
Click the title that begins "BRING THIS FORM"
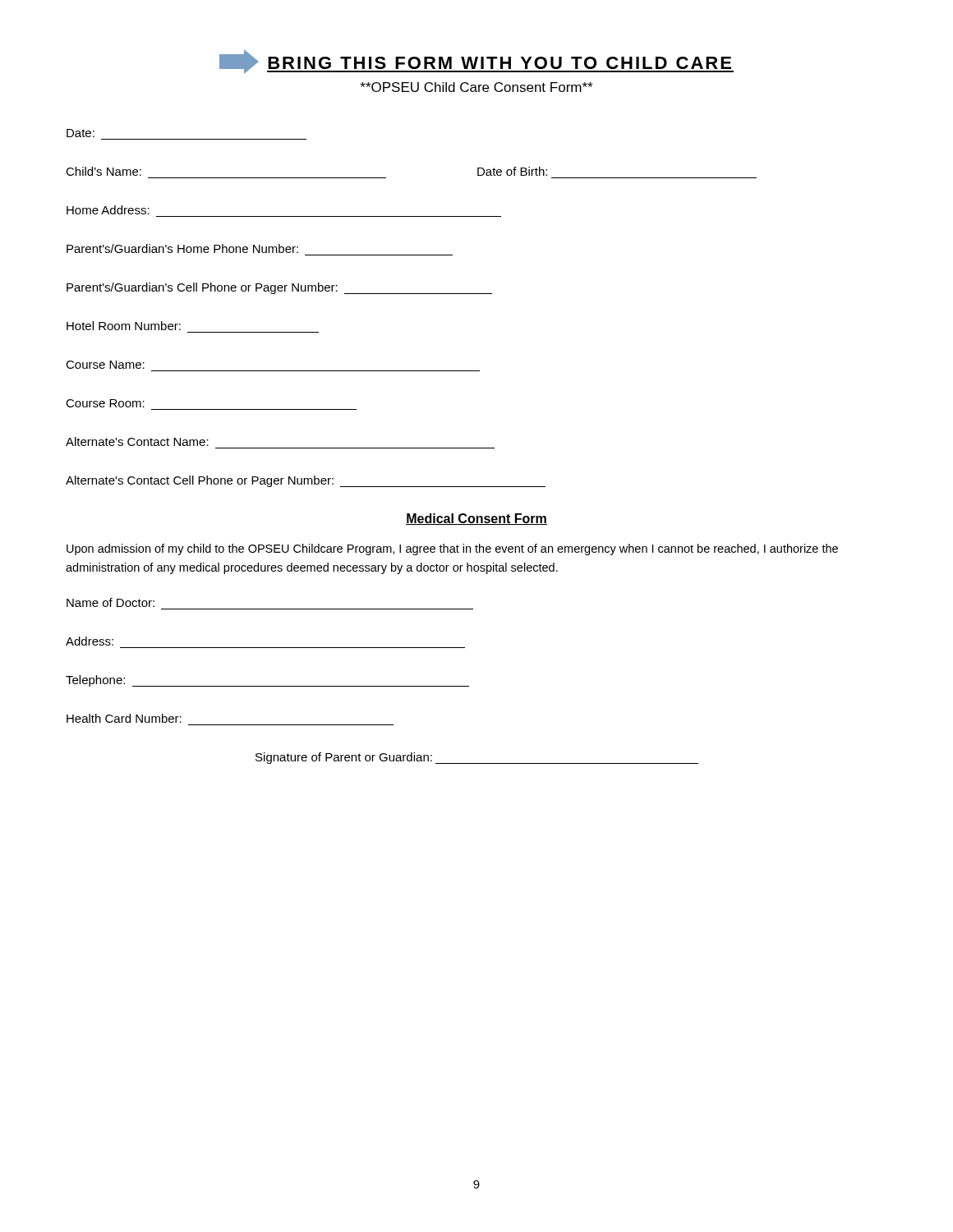(x=476, y=73)
